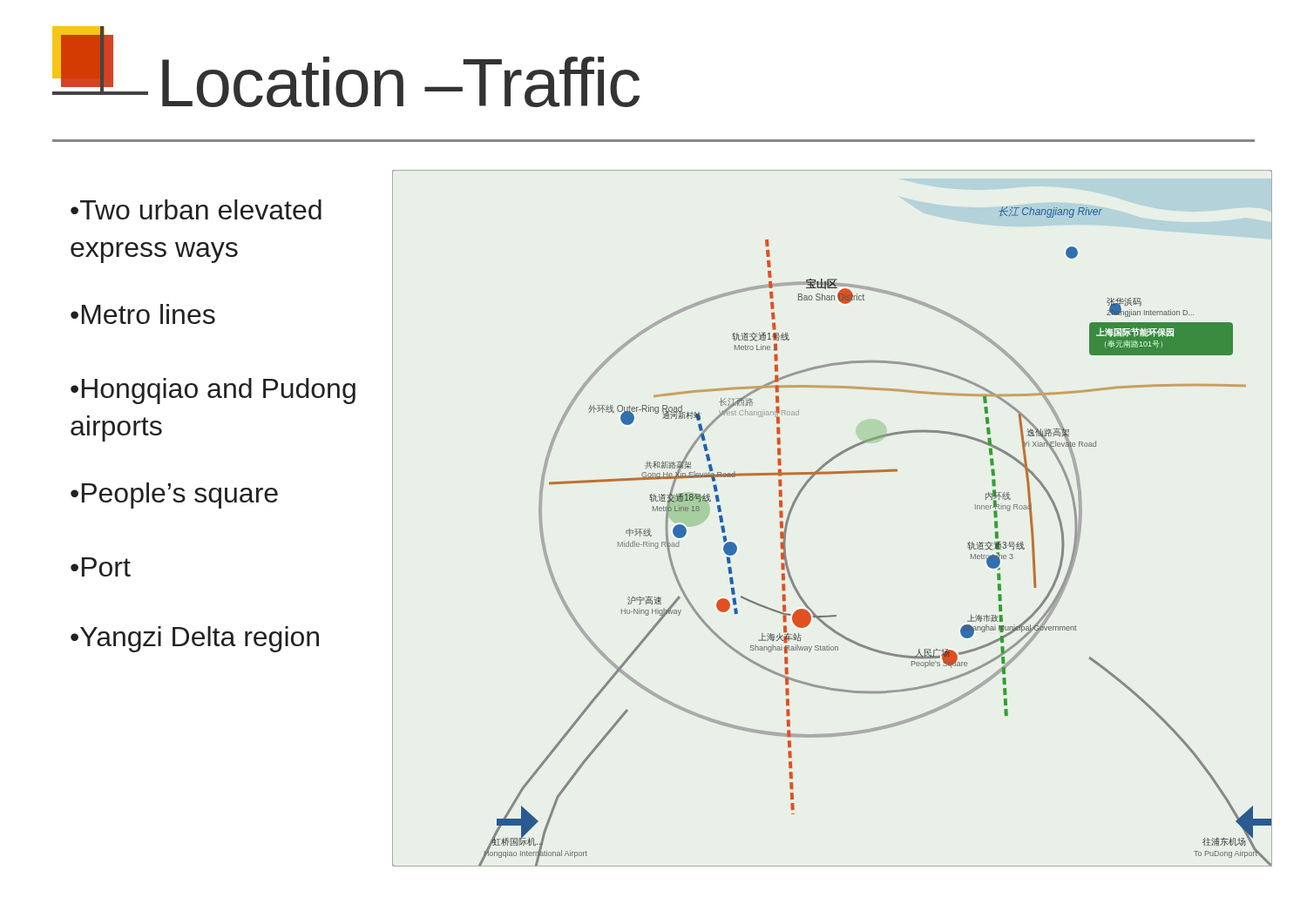This screenshot has height=924, width=1307.
Task: Point to the region starting "•Yangzi Delta region"
Action: click(195, 637)
